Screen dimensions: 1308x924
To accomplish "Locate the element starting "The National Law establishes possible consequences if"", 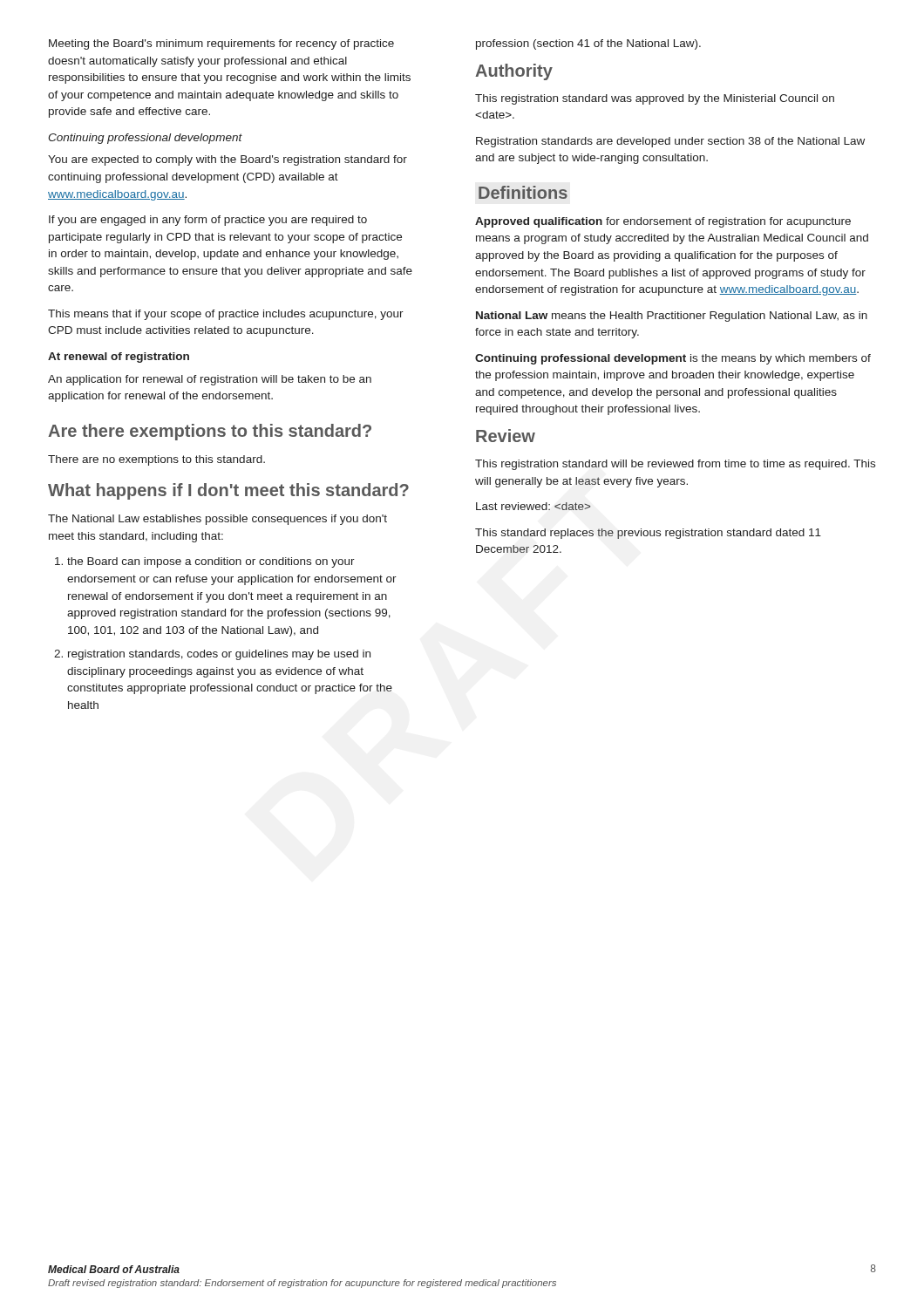I will 231,527.
